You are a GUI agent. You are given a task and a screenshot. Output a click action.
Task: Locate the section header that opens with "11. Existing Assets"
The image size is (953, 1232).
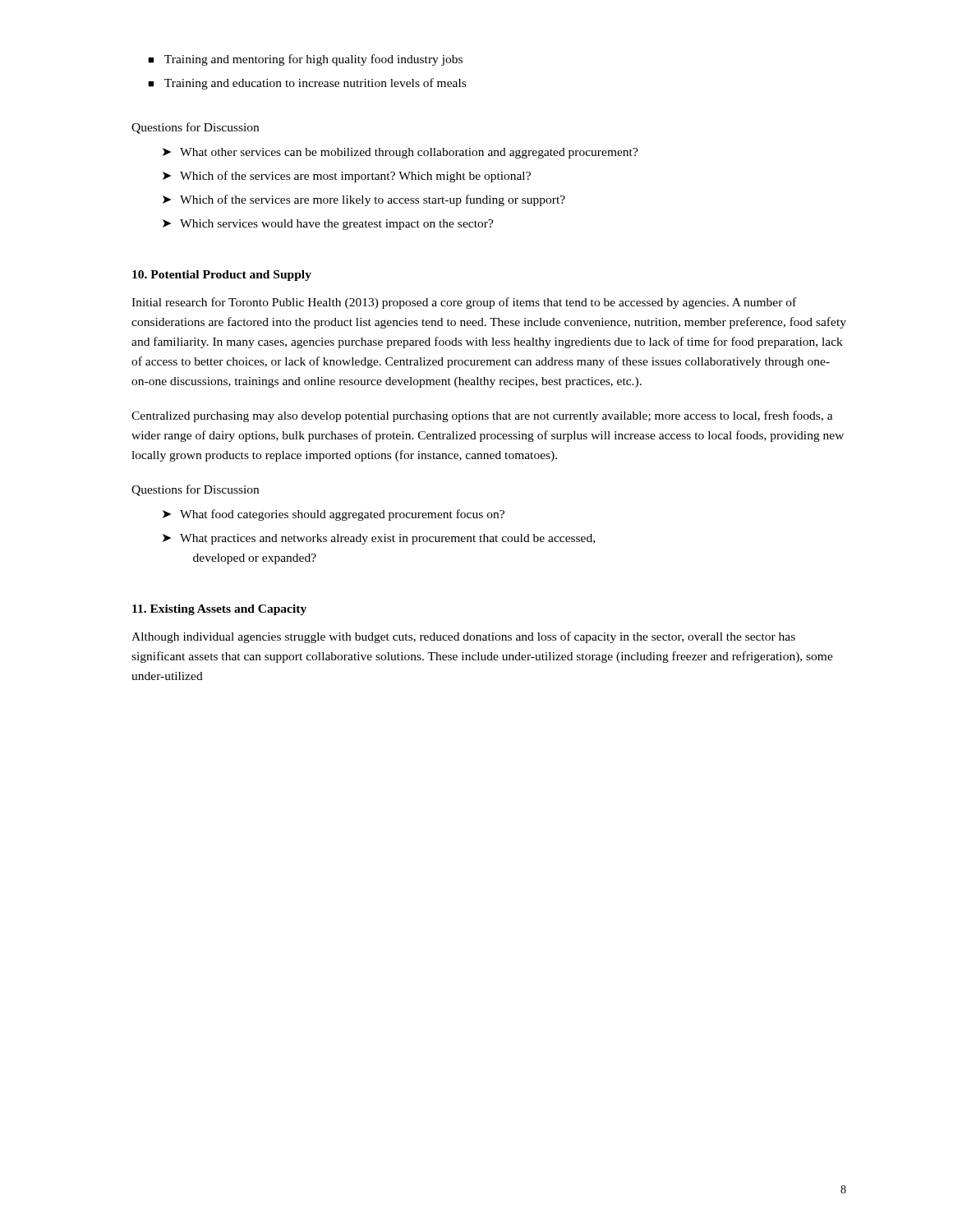tap(219, 608)
